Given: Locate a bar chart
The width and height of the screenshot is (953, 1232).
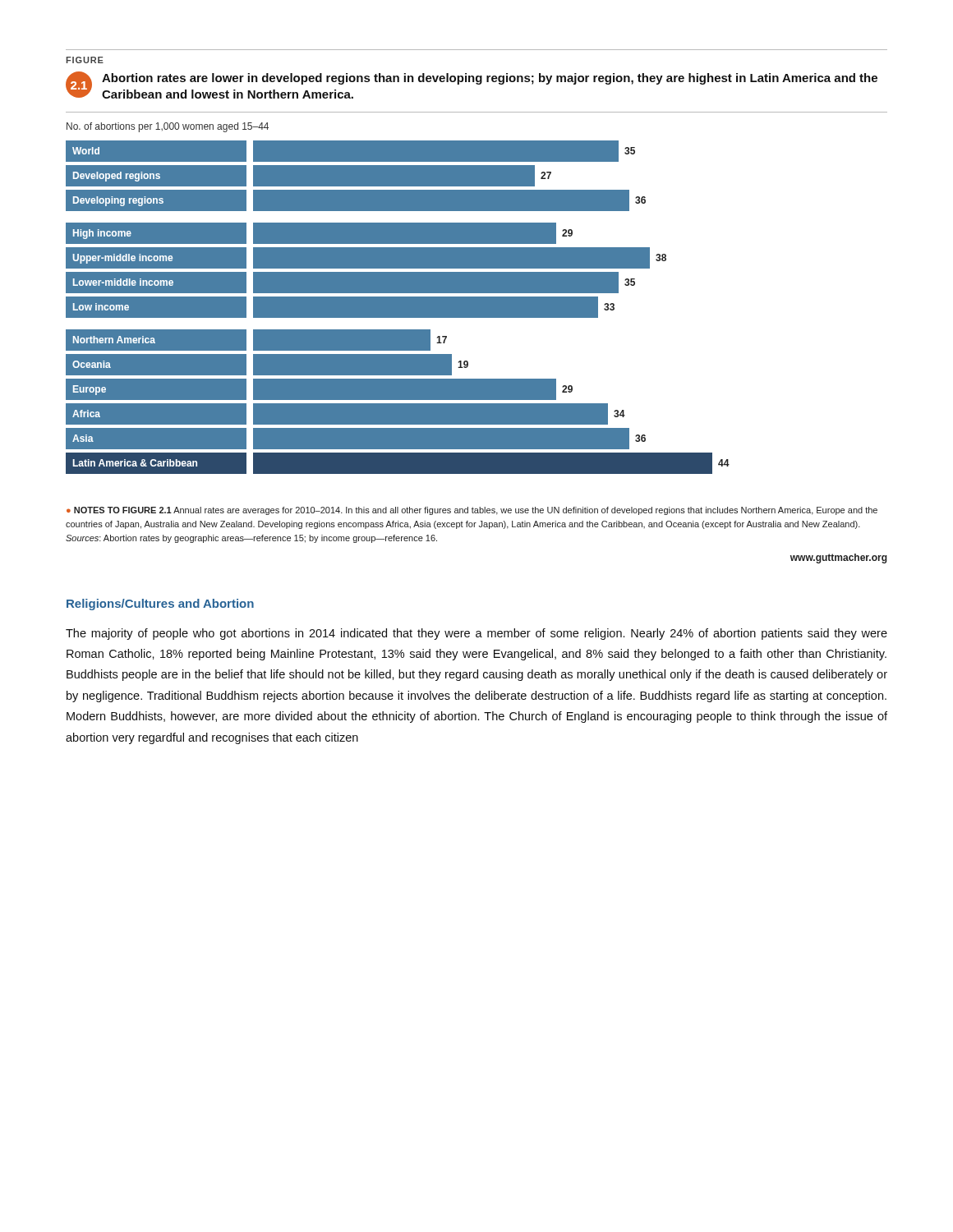Looking at the screenshot, I should (476, 317).
